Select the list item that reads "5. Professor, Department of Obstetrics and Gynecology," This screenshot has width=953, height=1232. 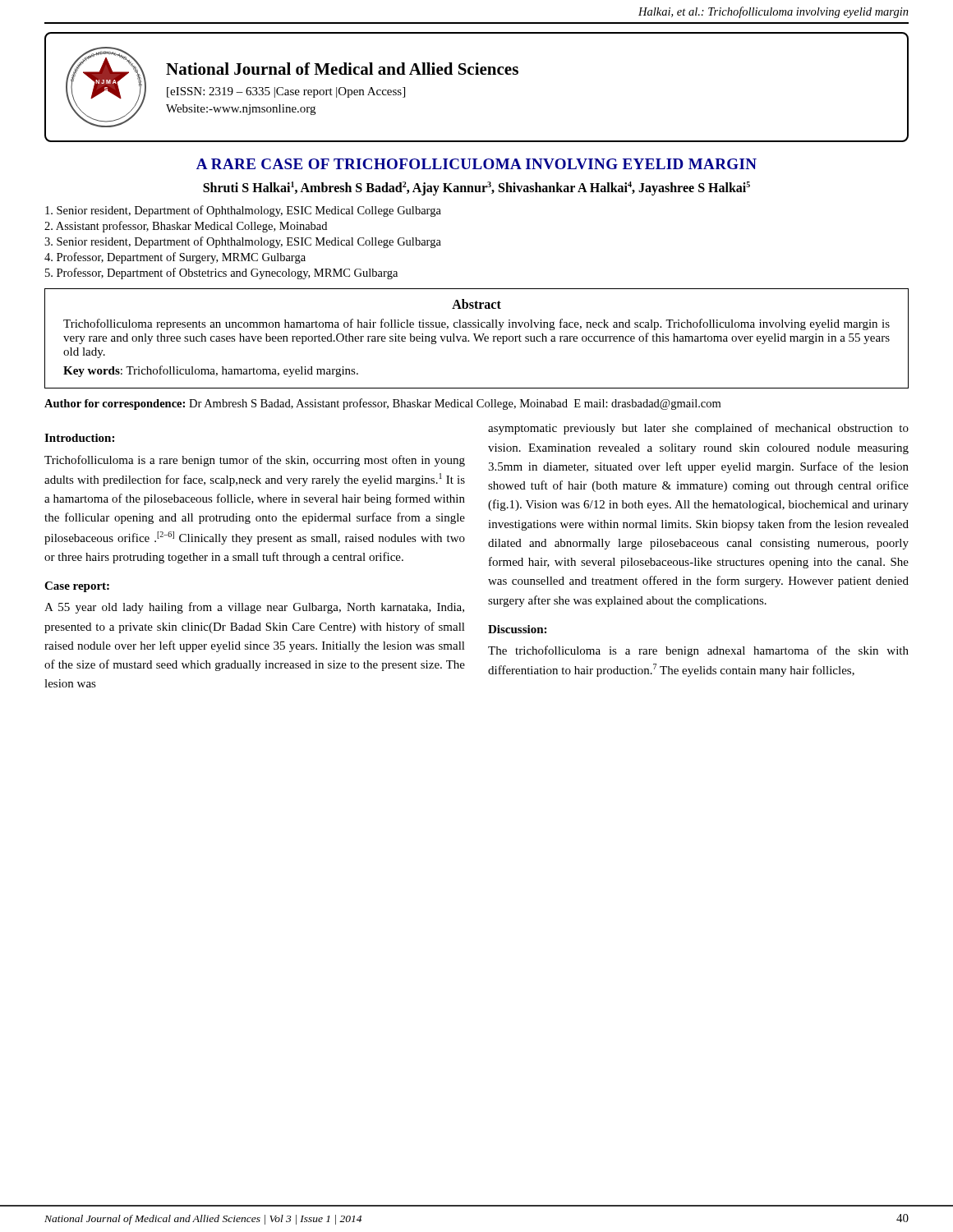tap(221, 273)
